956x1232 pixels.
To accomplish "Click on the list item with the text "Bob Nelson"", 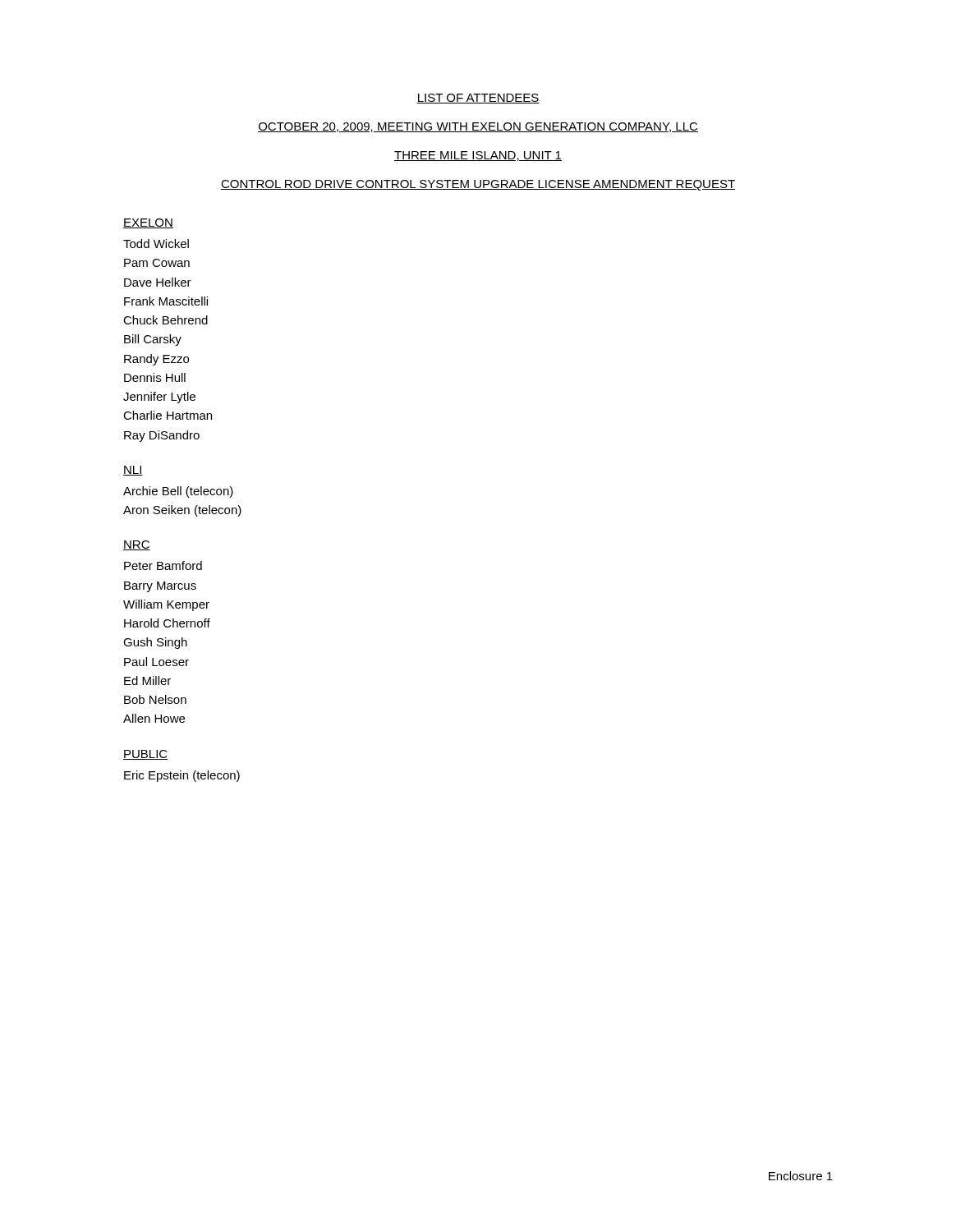I will coord(155,699).
